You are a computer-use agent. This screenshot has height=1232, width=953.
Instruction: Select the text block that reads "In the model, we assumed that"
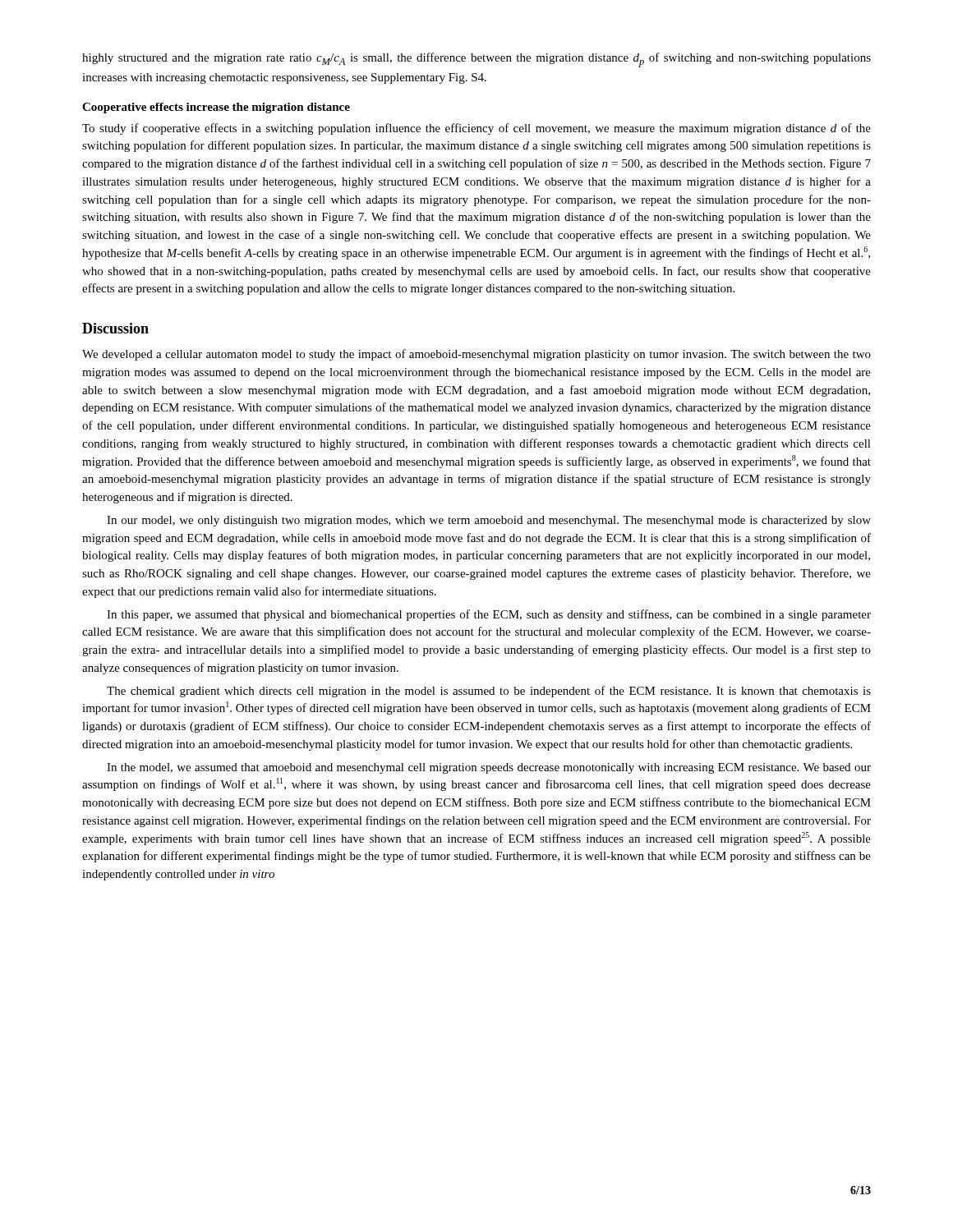[x=476, y=821]
